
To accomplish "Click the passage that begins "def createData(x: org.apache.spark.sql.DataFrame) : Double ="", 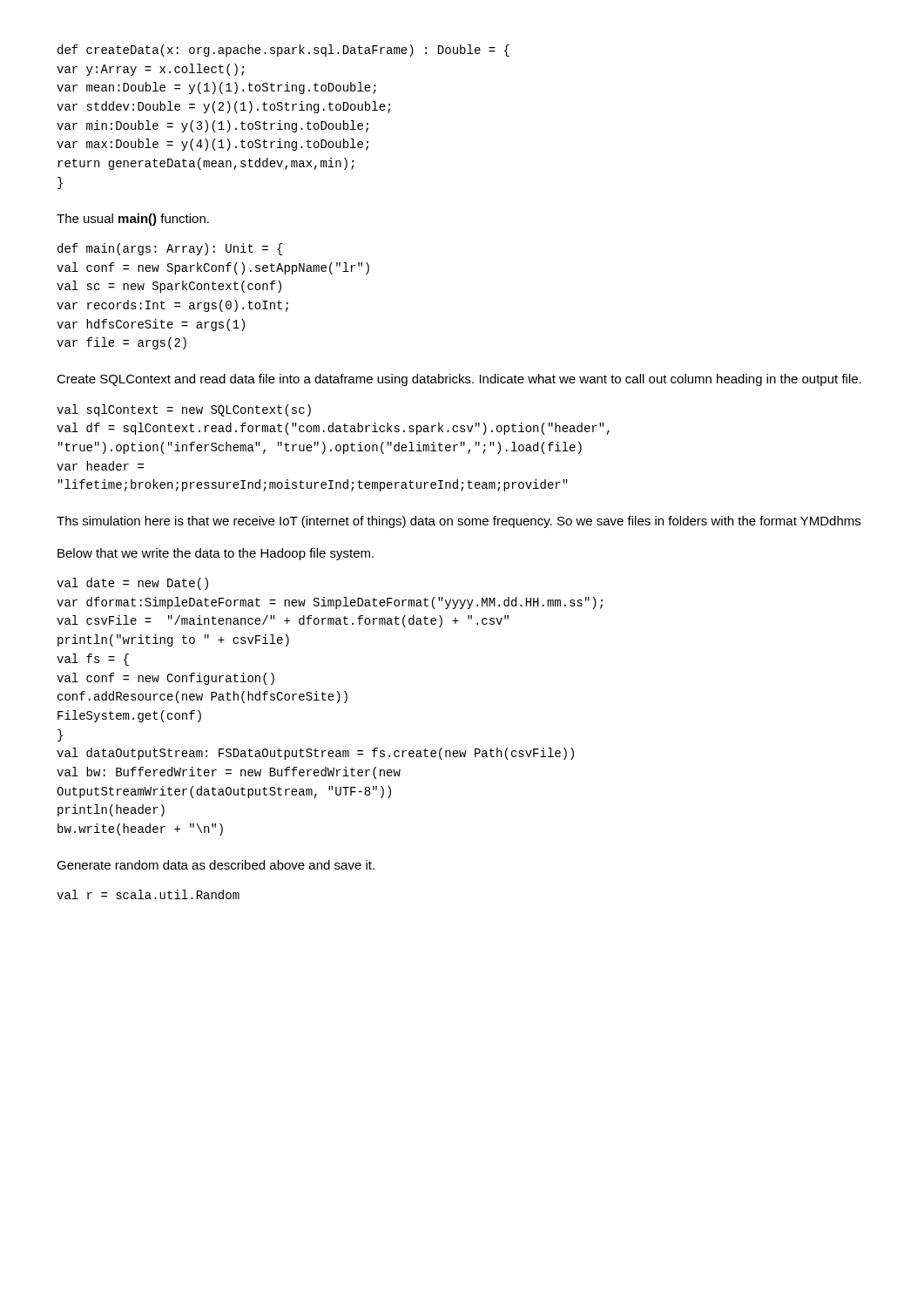I will (x=283, y=51).
